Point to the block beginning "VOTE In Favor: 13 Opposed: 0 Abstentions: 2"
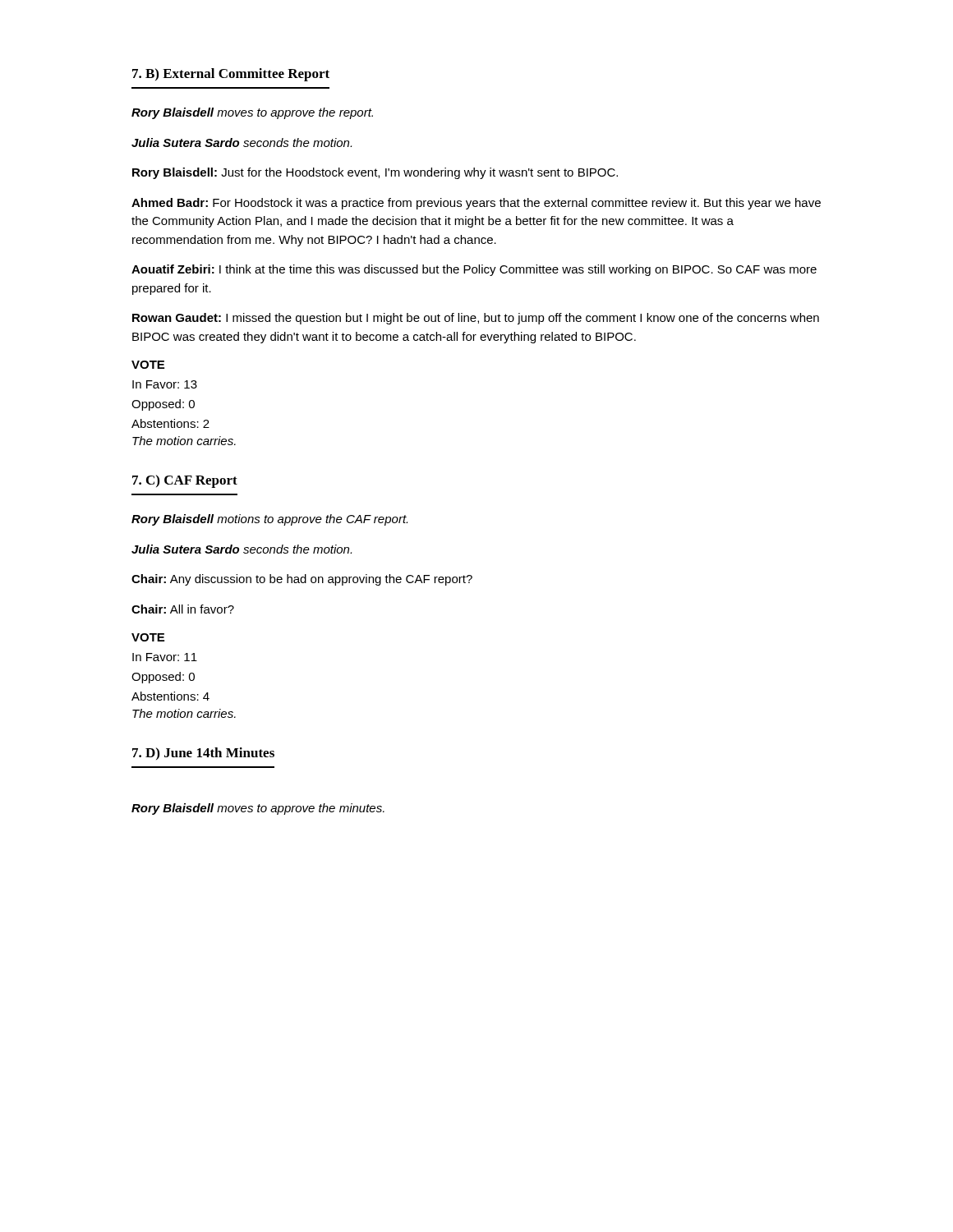 point(148,365)
